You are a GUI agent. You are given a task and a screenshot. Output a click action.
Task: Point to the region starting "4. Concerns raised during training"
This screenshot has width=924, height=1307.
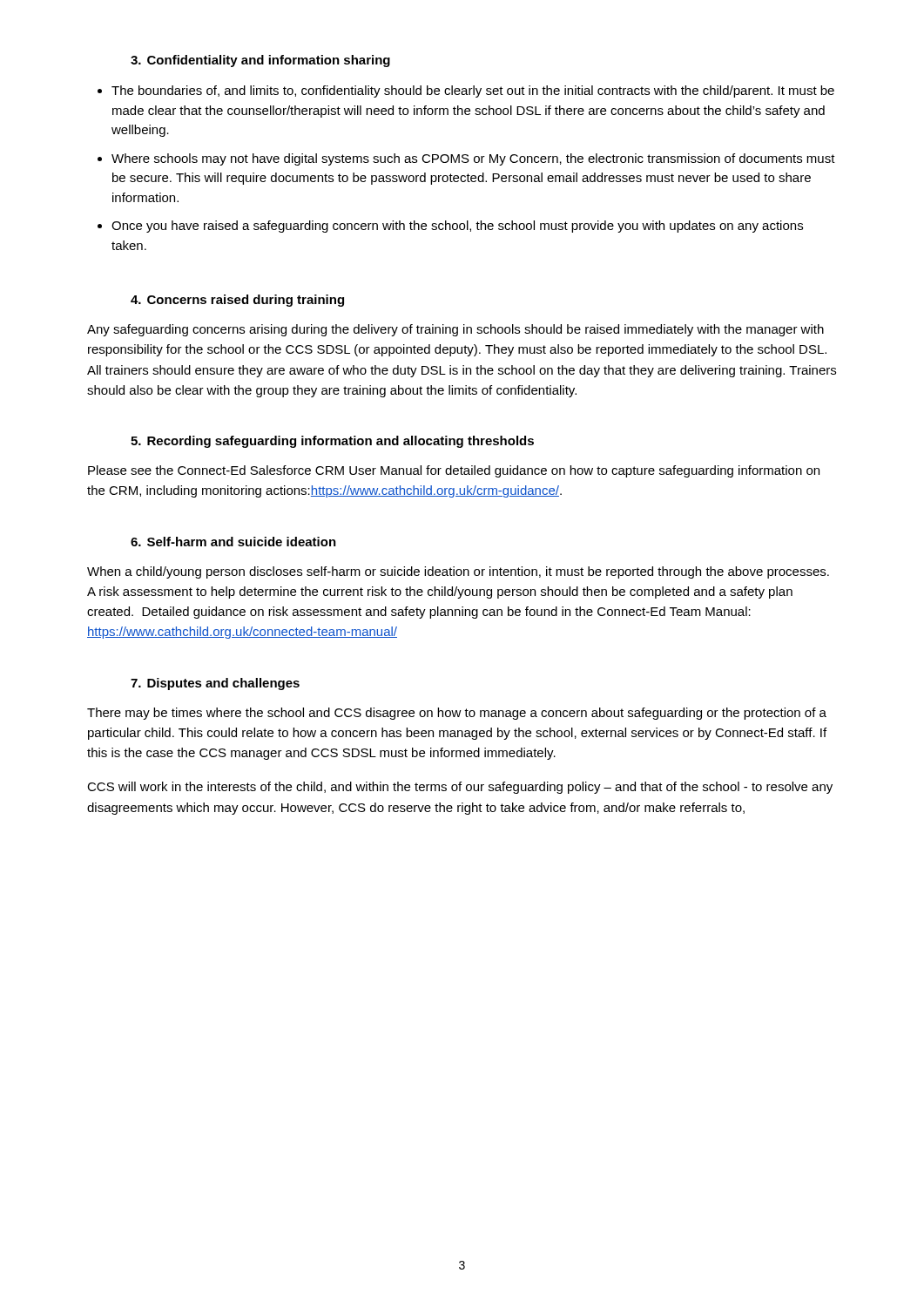coord(238,299)
